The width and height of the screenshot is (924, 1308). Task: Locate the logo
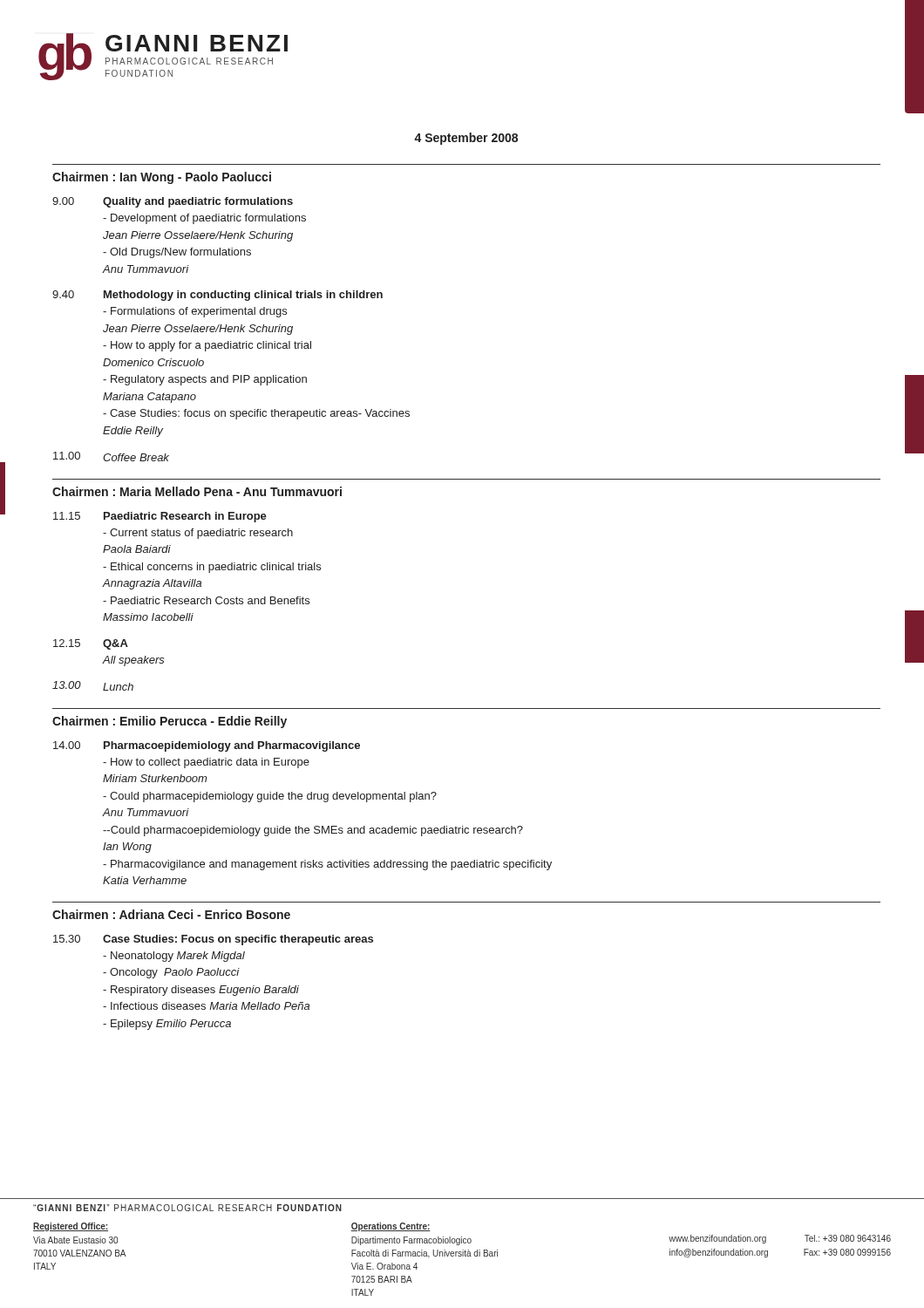point(162,56)
